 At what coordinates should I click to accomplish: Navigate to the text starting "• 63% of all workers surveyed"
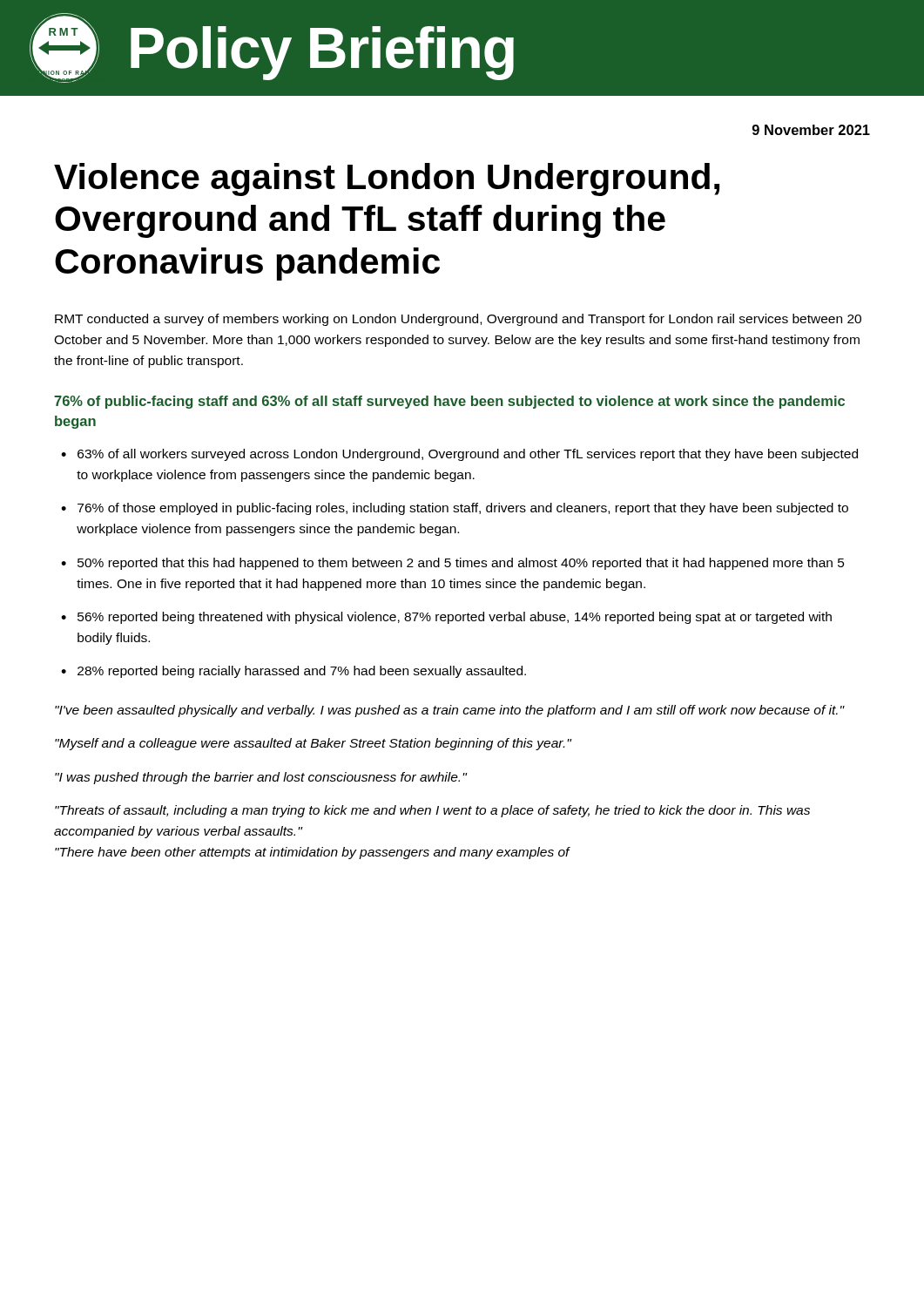pyautogui.click(x=466, y=464)
